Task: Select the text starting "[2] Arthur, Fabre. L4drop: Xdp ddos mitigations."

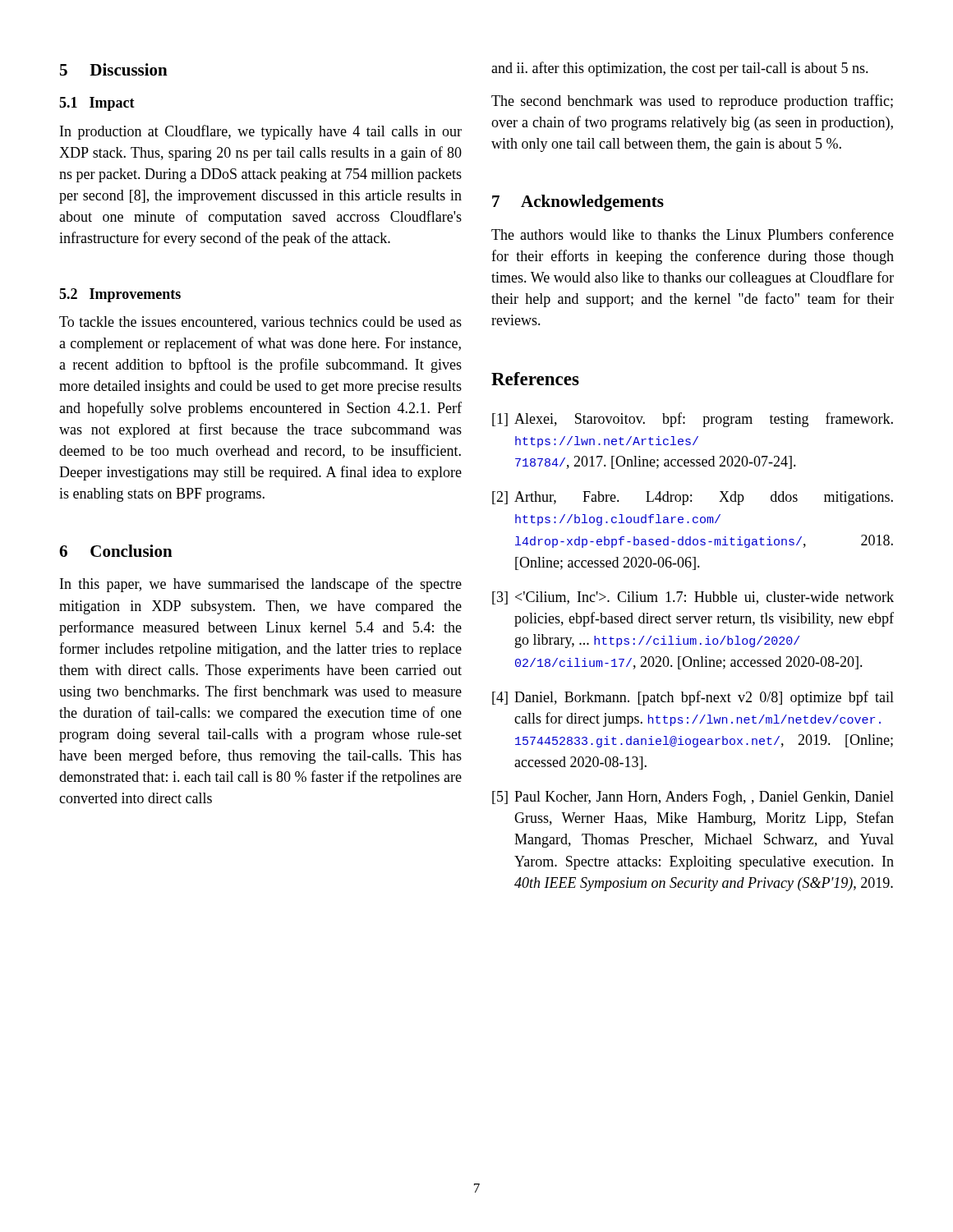Action: (693, 530)
